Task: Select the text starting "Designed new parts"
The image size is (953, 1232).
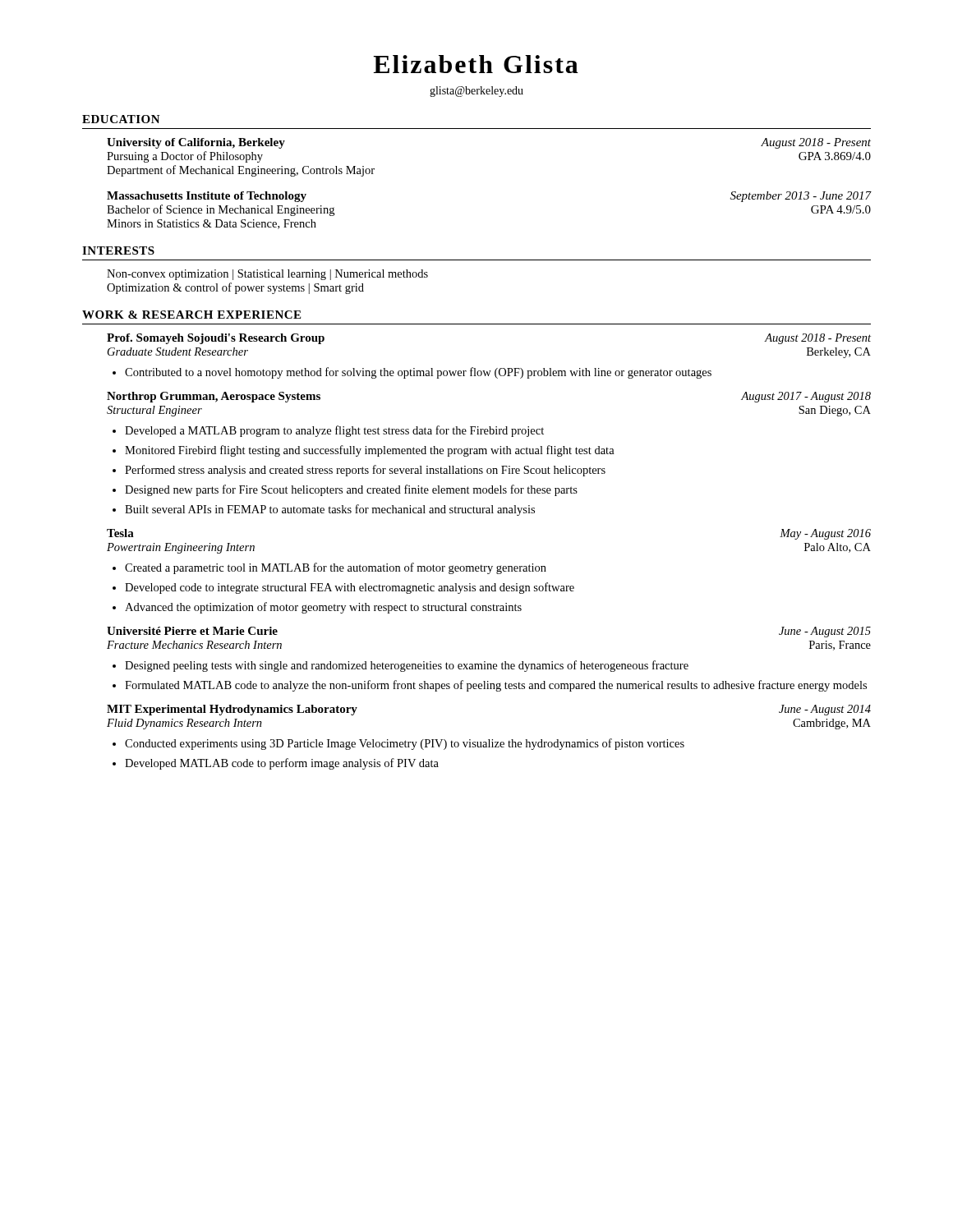Action: tap(351, 490)
